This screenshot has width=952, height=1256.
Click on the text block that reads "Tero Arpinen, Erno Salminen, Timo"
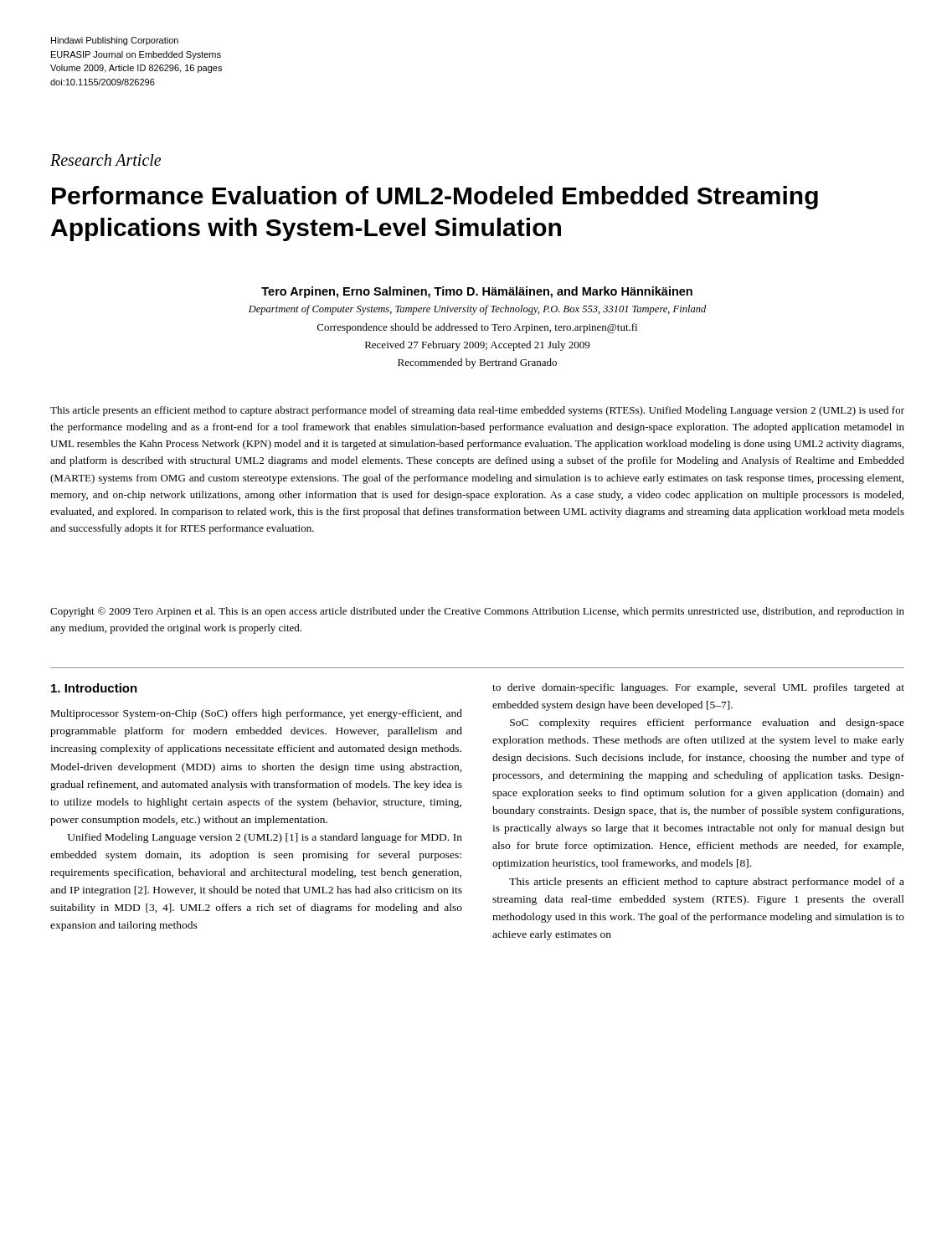point(477,327)
